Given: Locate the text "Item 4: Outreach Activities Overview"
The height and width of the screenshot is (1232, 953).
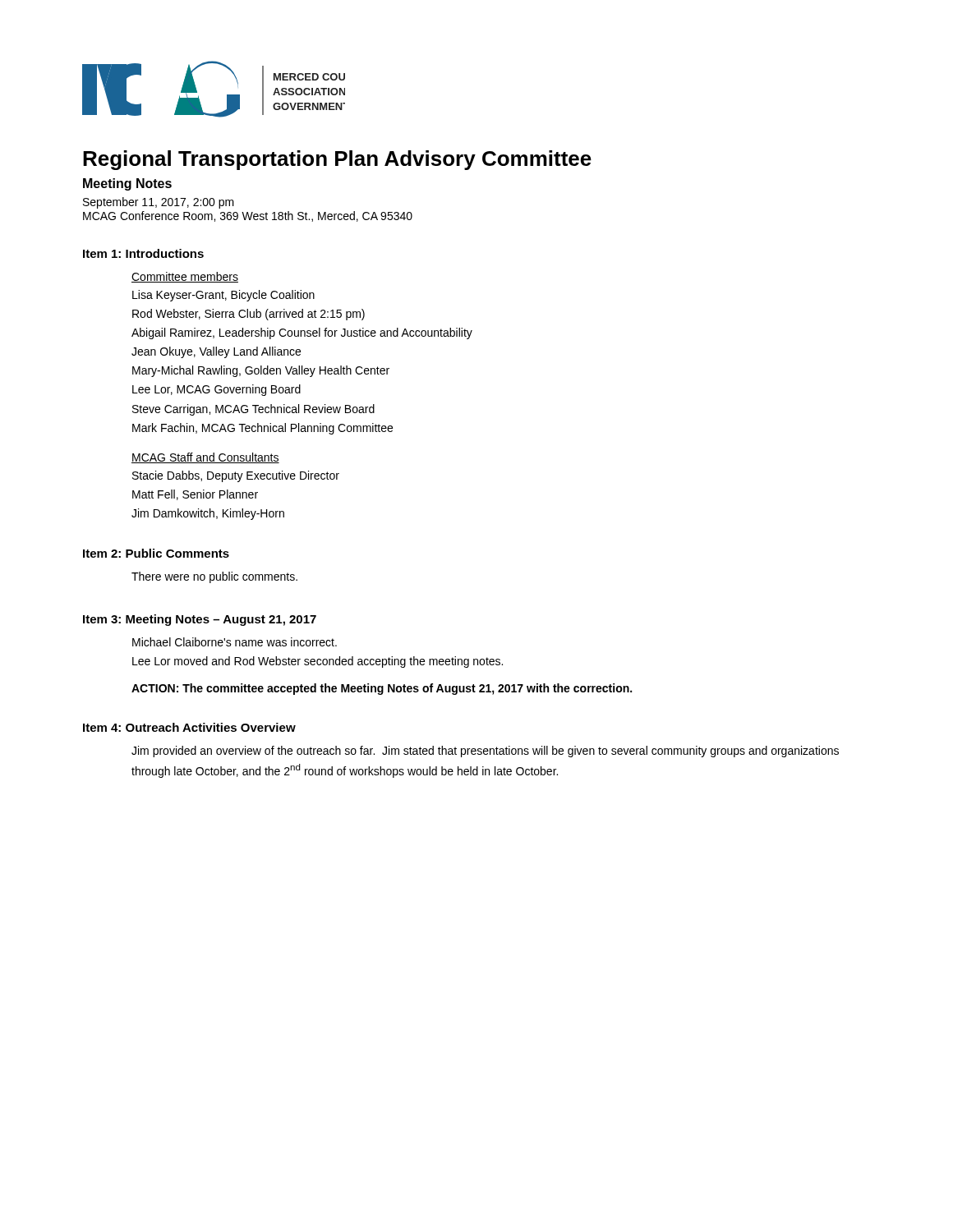Looking at the screenshot, I should [189, 727].
